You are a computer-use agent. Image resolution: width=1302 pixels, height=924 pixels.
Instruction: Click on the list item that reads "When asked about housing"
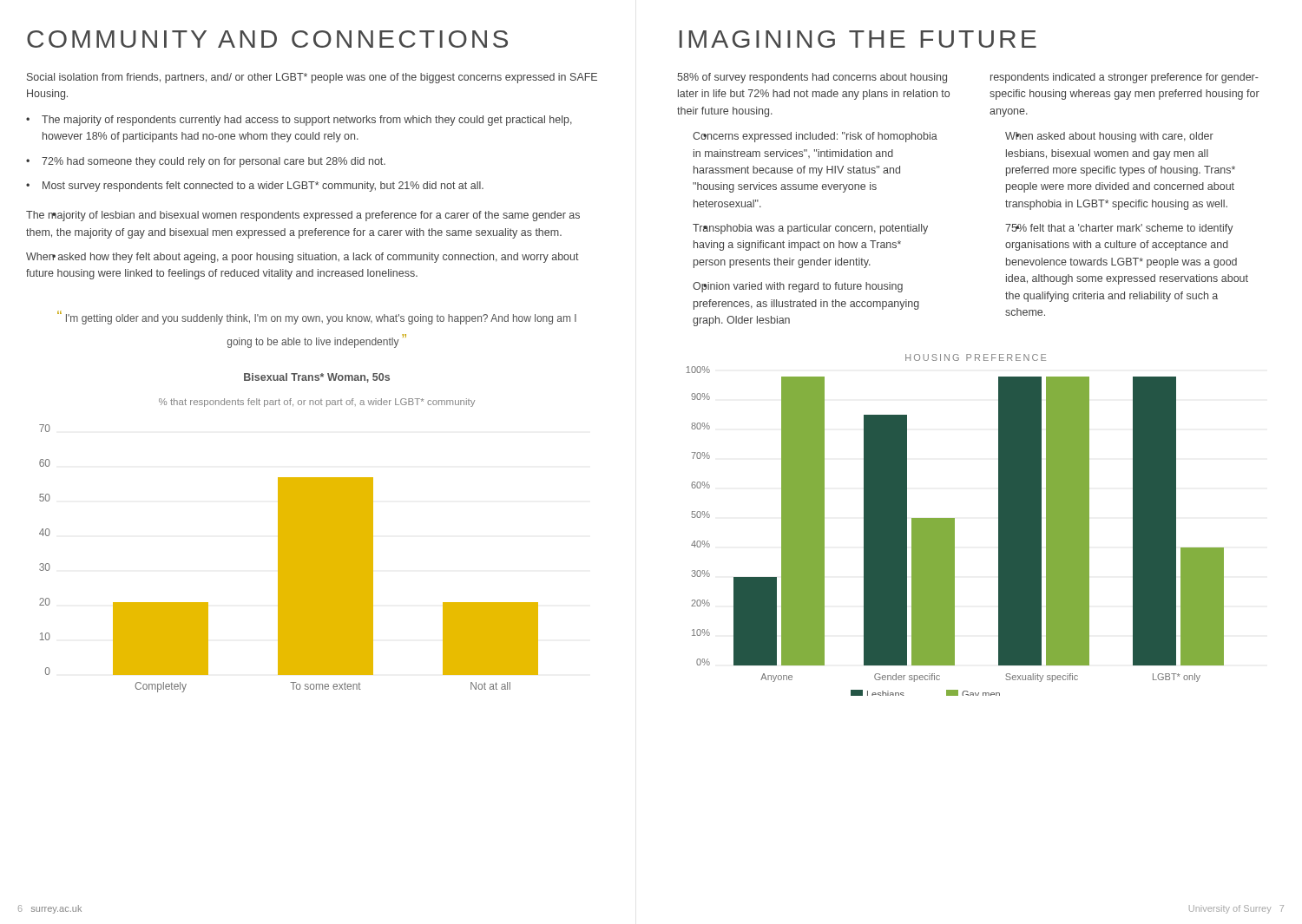[1120, 170]
